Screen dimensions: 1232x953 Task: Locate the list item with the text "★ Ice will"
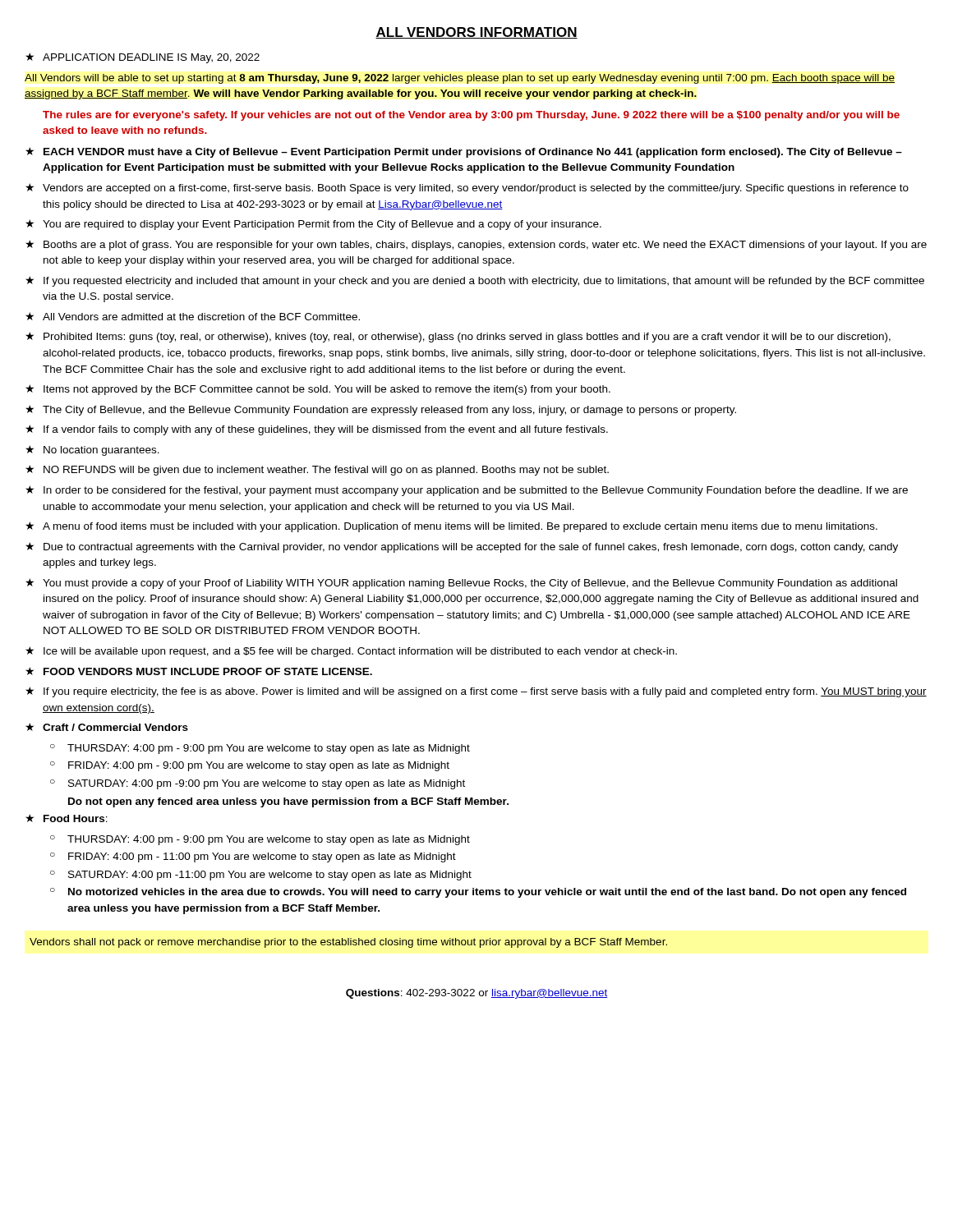coord(476,651)
